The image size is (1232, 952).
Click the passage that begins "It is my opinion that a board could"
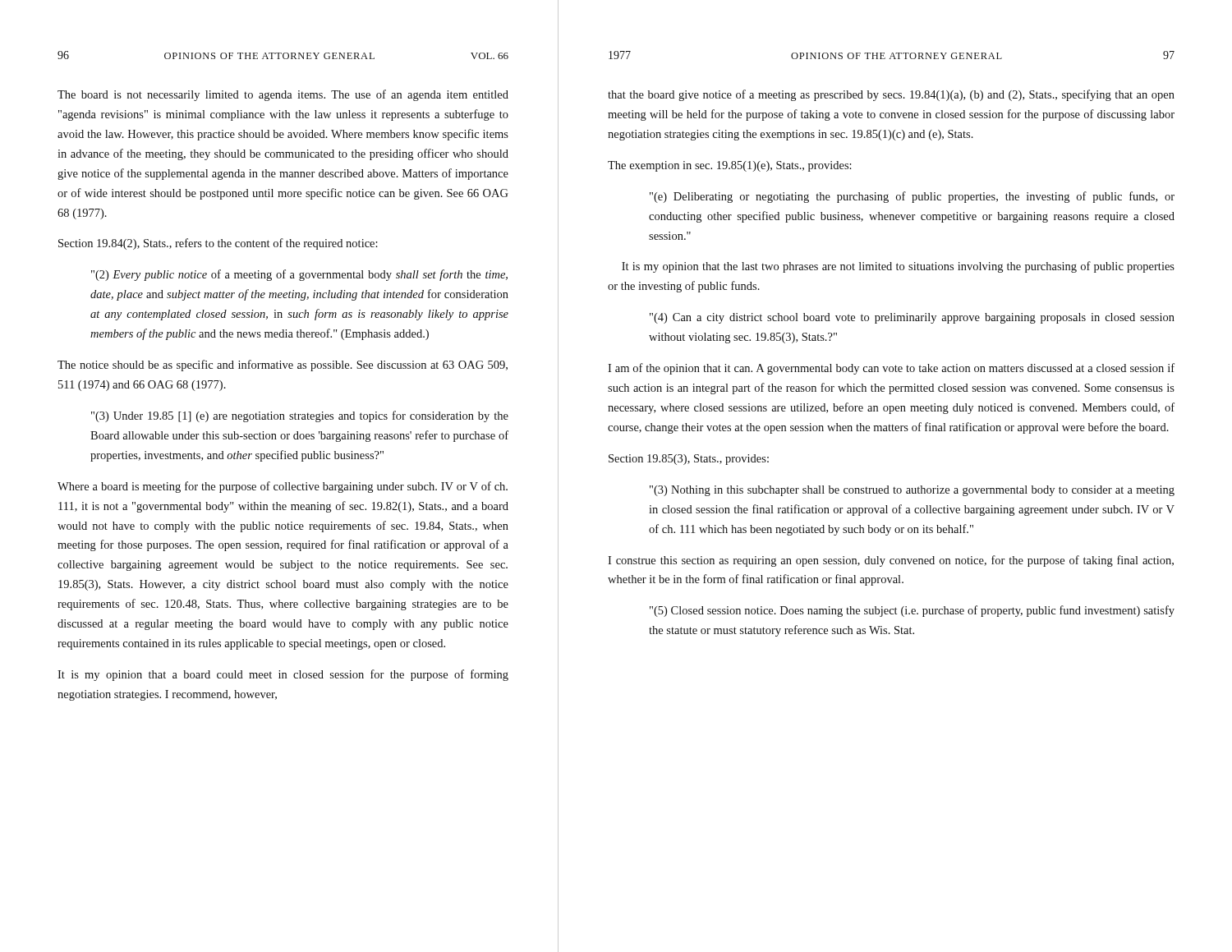pyautogui.click(x=283, y=685)
